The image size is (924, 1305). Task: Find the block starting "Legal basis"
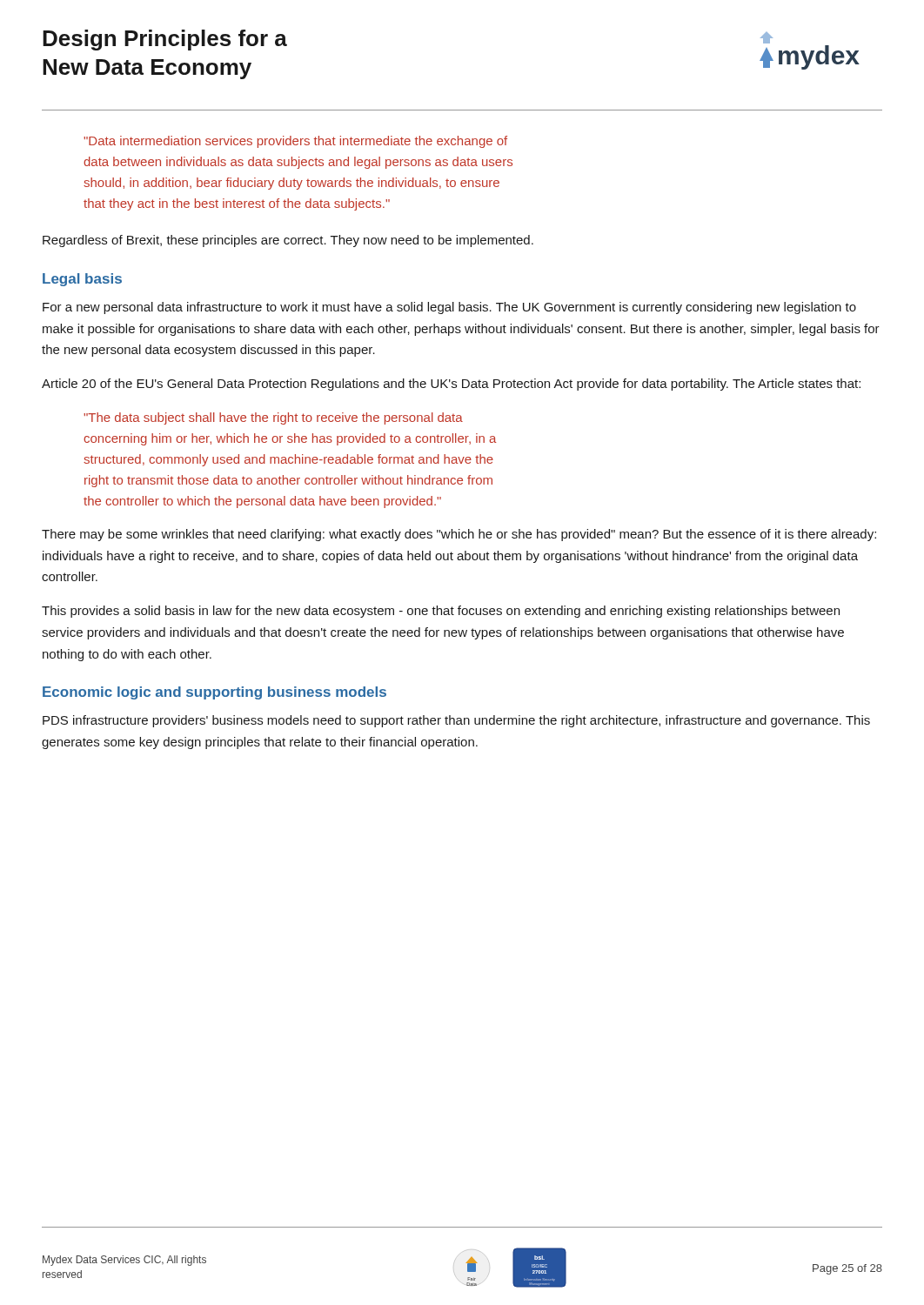pyautogui.click(x=82, y=279)
